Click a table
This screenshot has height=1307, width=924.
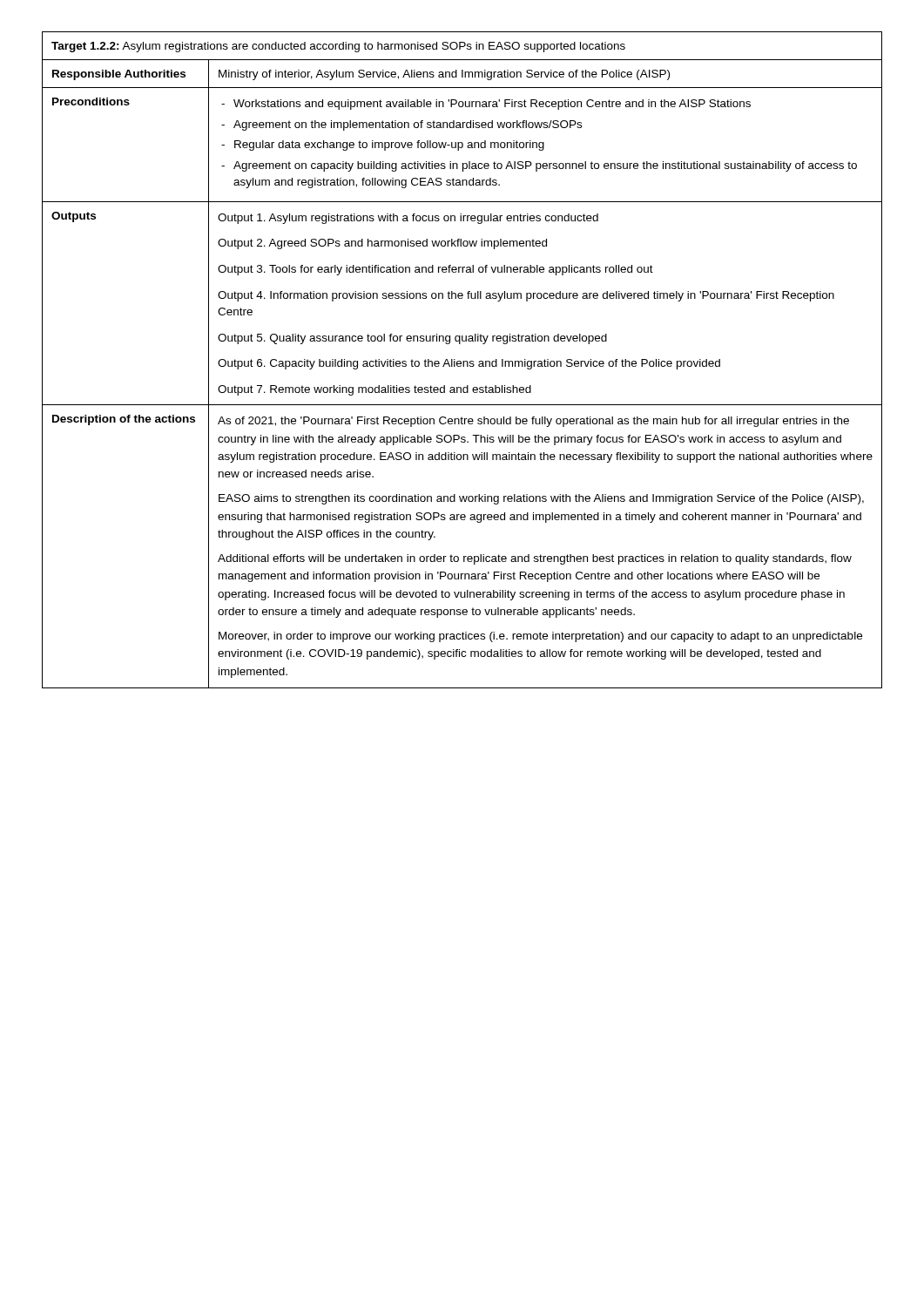click(462, 360)
